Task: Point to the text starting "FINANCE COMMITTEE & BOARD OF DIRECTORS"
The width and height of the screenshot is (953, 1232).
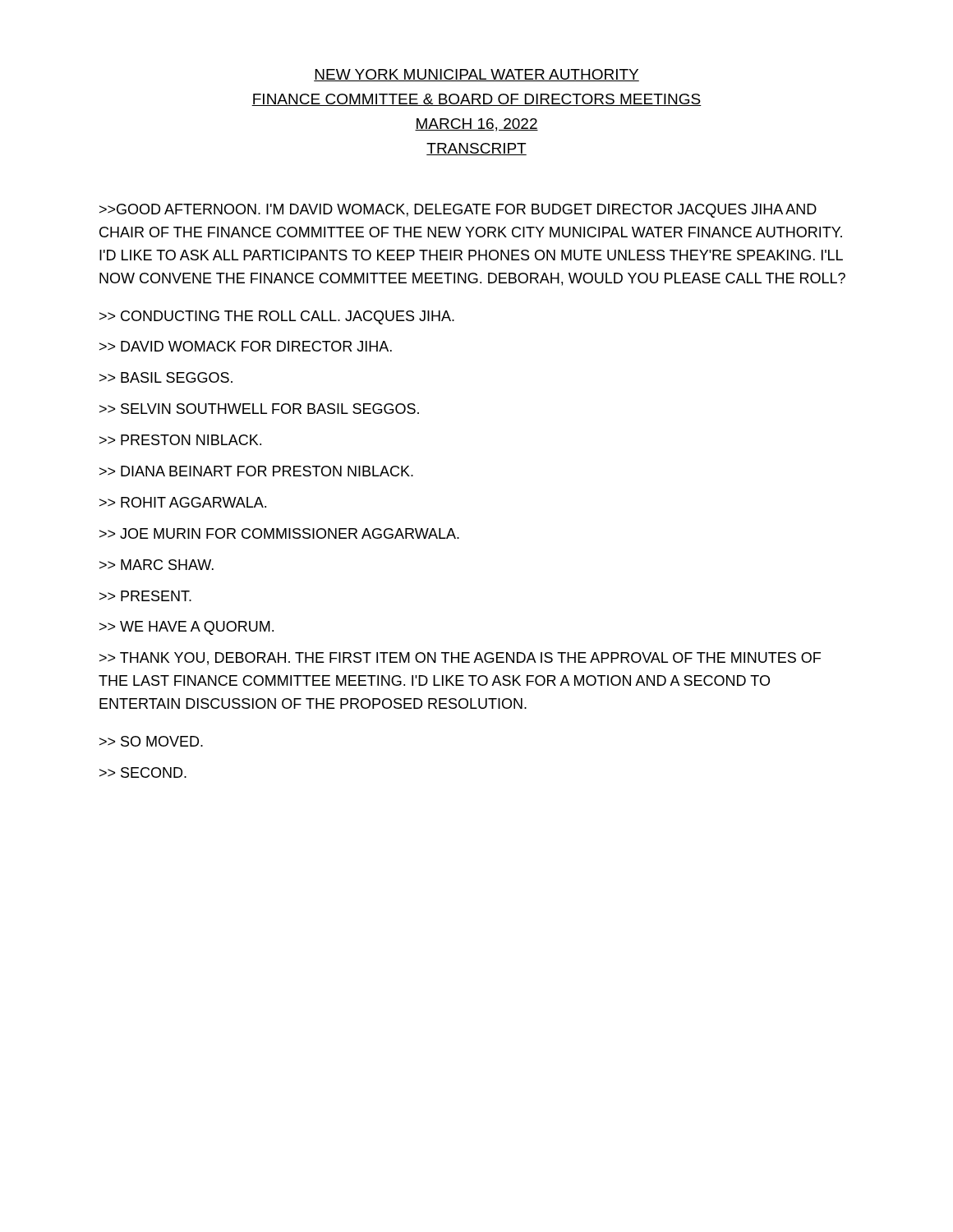Action: tap(476, 99)
